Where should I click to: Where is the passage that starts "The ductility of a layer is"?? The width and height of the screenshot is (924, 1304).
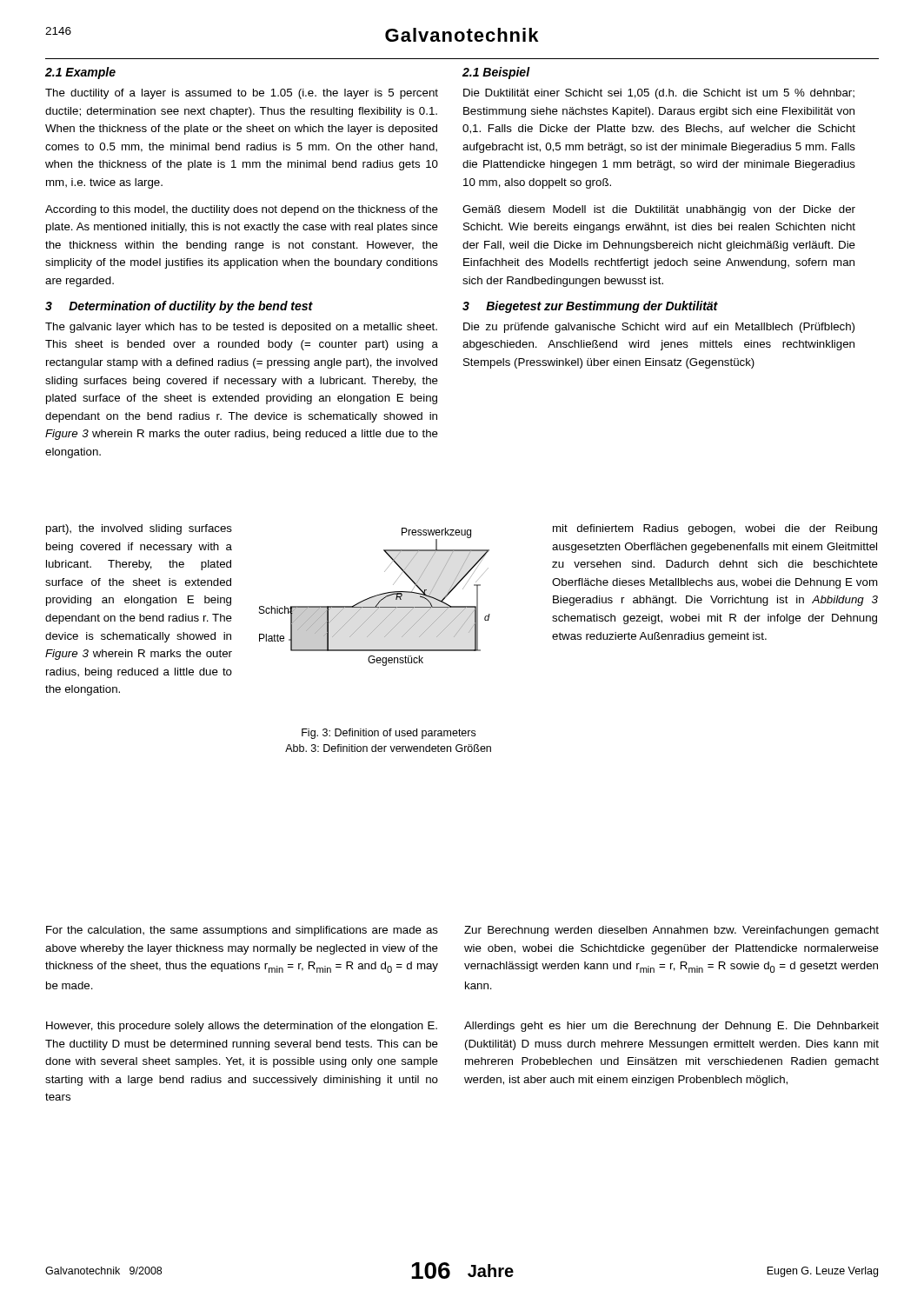(242, 137)
